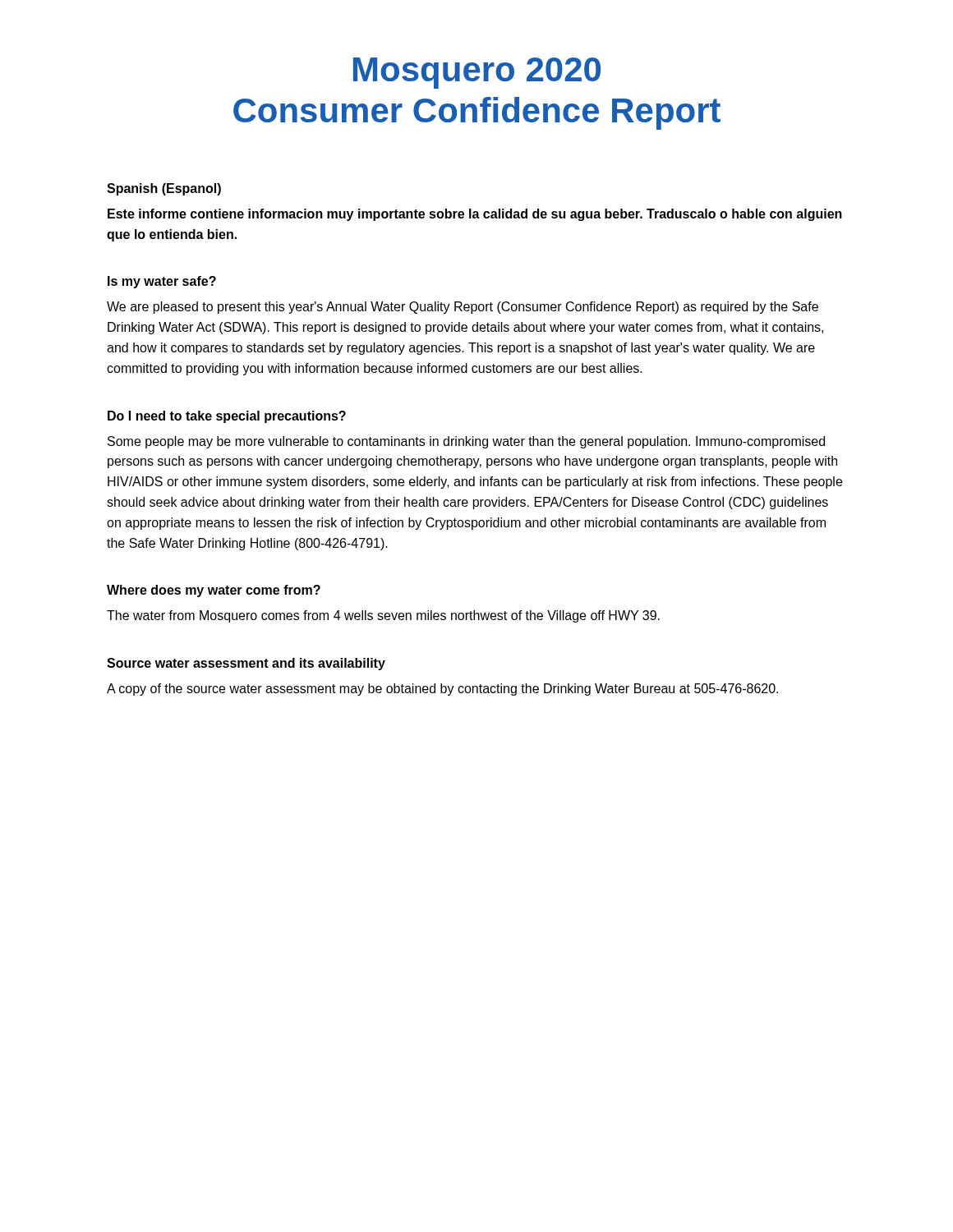Find the section header that reads "Is my water safe?"
This screenshot has height=1232, width=953.
162,282
